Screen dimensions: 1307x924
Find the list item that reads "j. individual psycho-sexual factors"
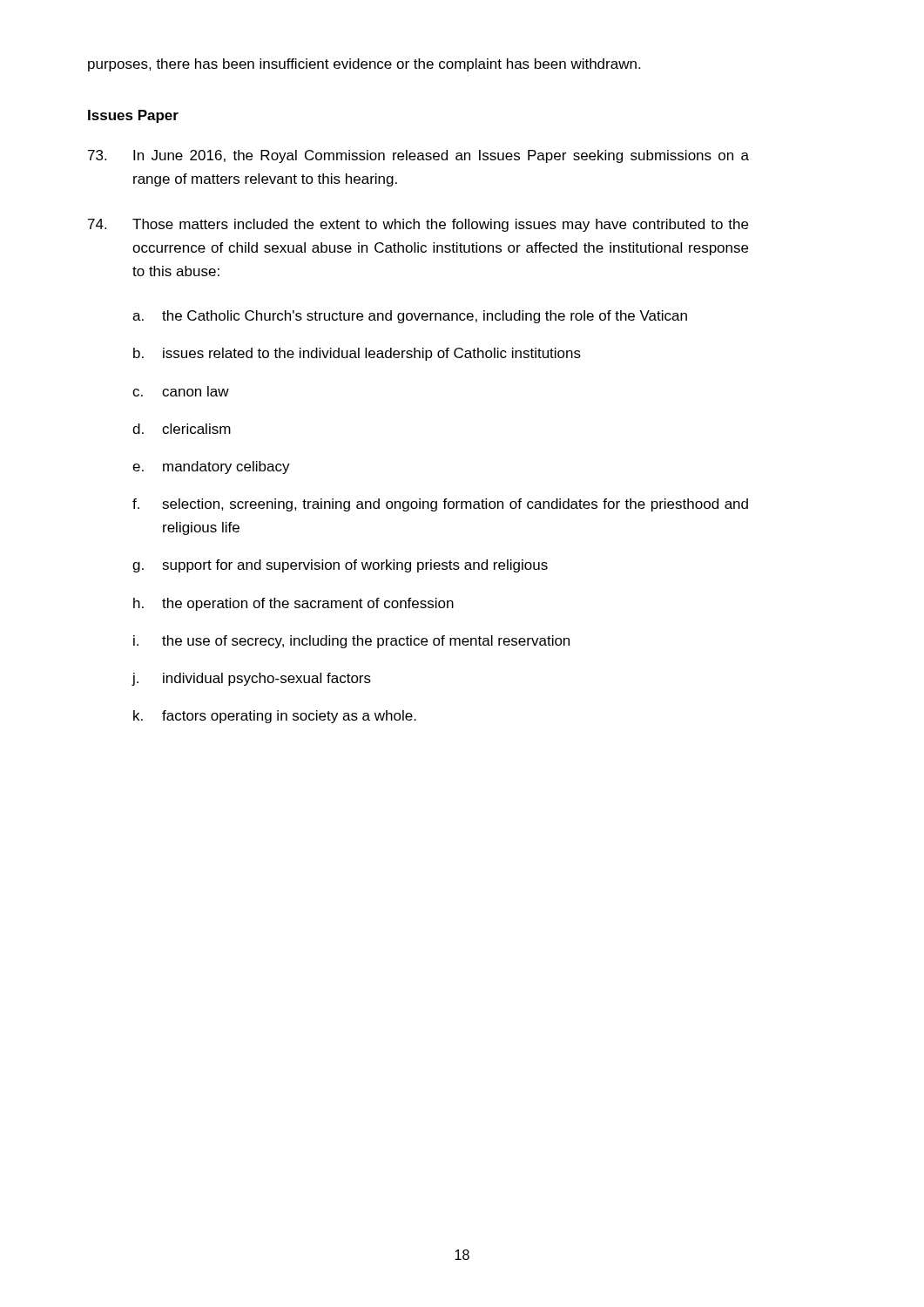coord(252,679)
